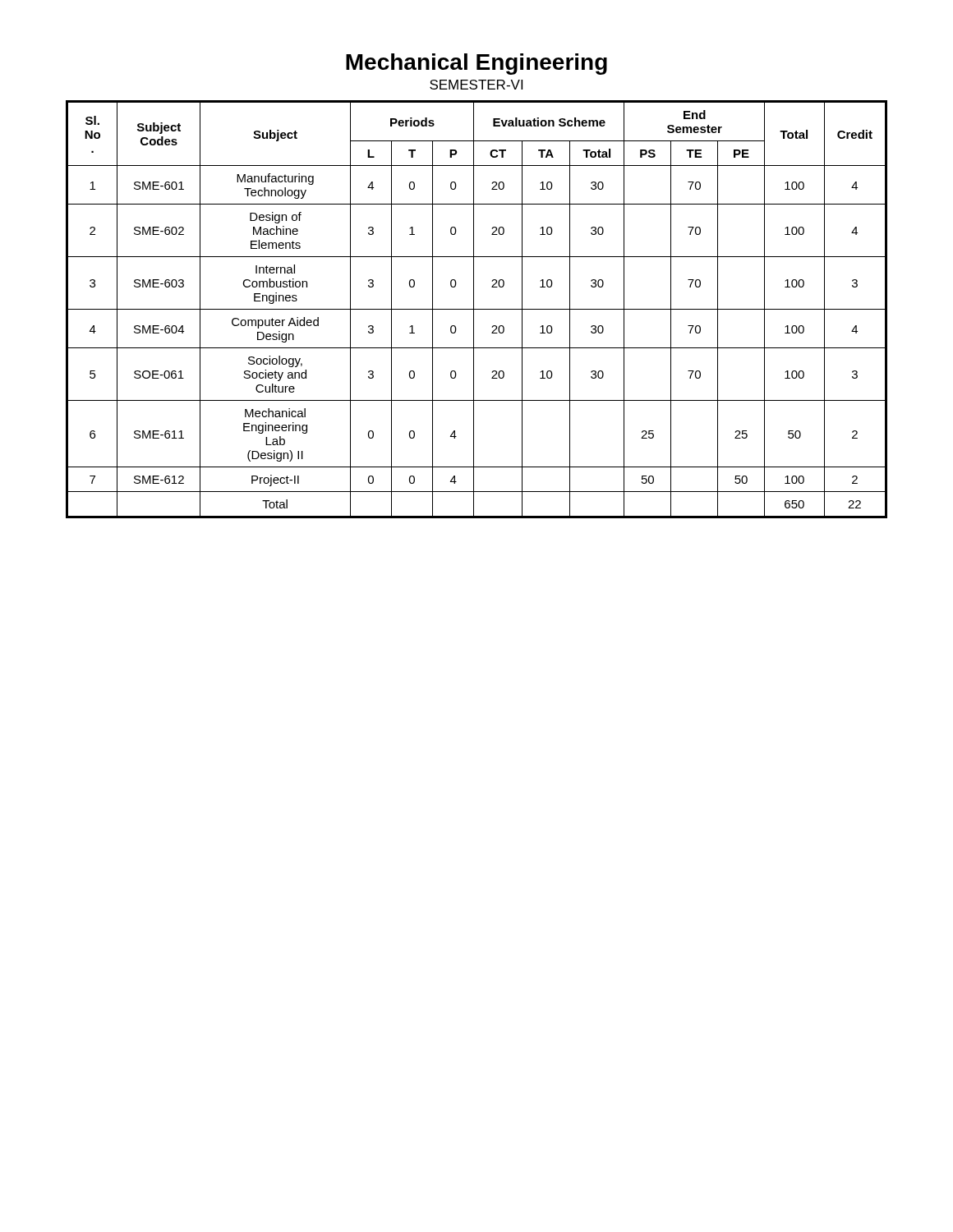Image resolution: width=953 pixels, height=1232 pixels.
Task: Click where it says "Mechanical Engineering"
Action: pos(476,62)
